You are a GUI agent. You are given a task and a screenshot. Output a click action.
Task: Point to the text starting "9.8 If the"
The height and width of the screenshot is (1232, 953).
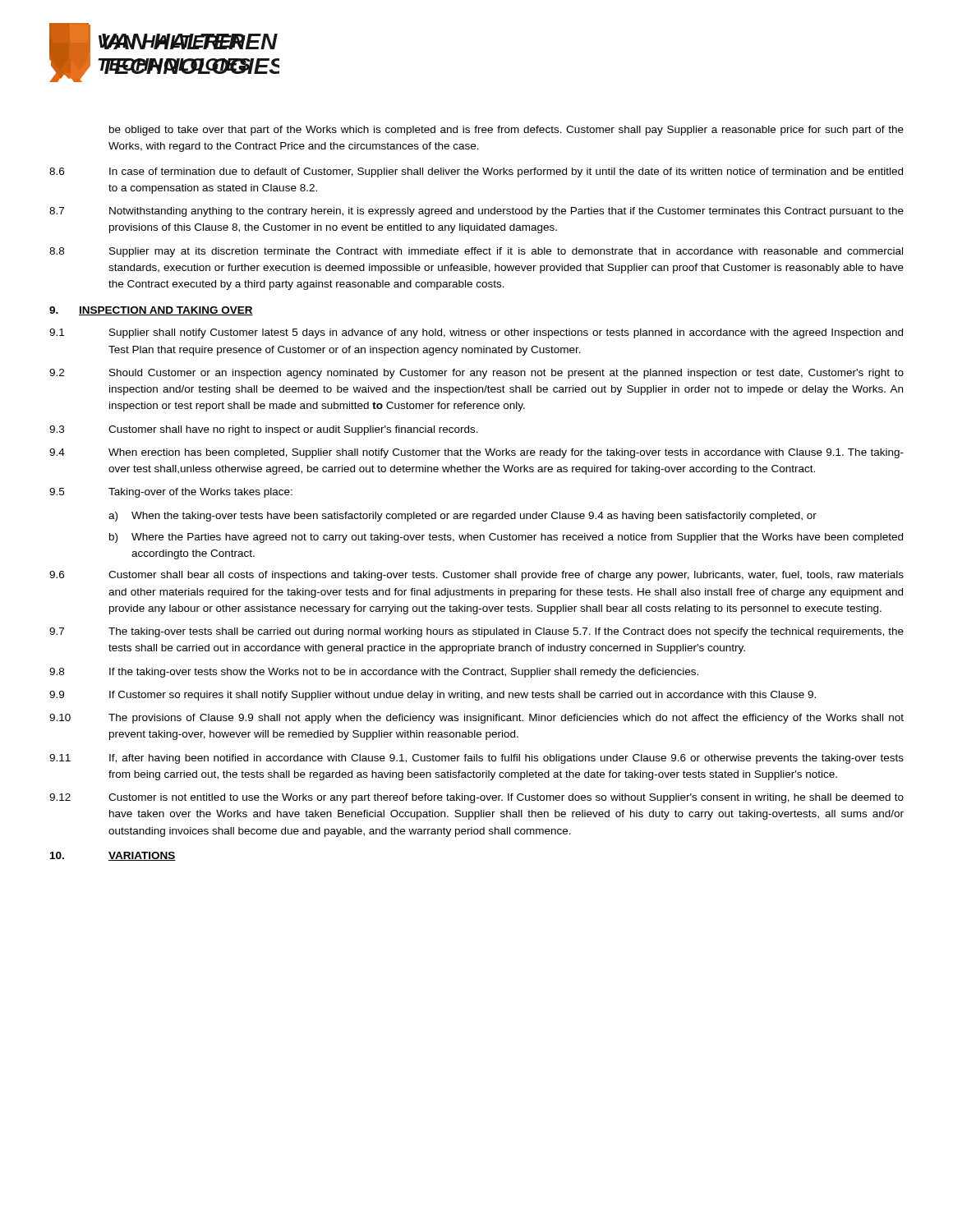coord(476,672)
